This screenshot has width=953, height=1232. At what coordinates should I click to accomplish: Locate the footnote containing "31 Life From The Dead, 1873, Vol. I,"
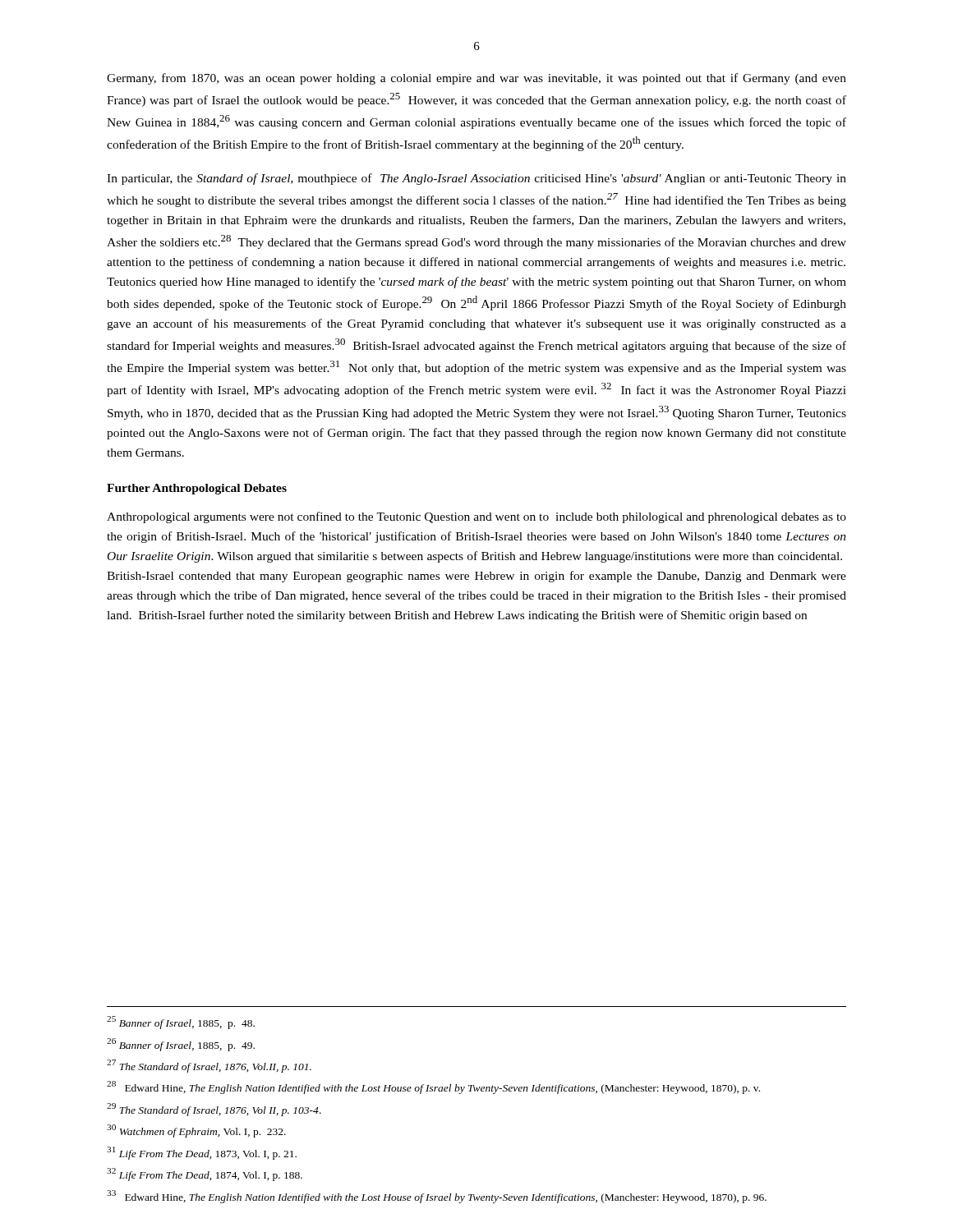202,1153
